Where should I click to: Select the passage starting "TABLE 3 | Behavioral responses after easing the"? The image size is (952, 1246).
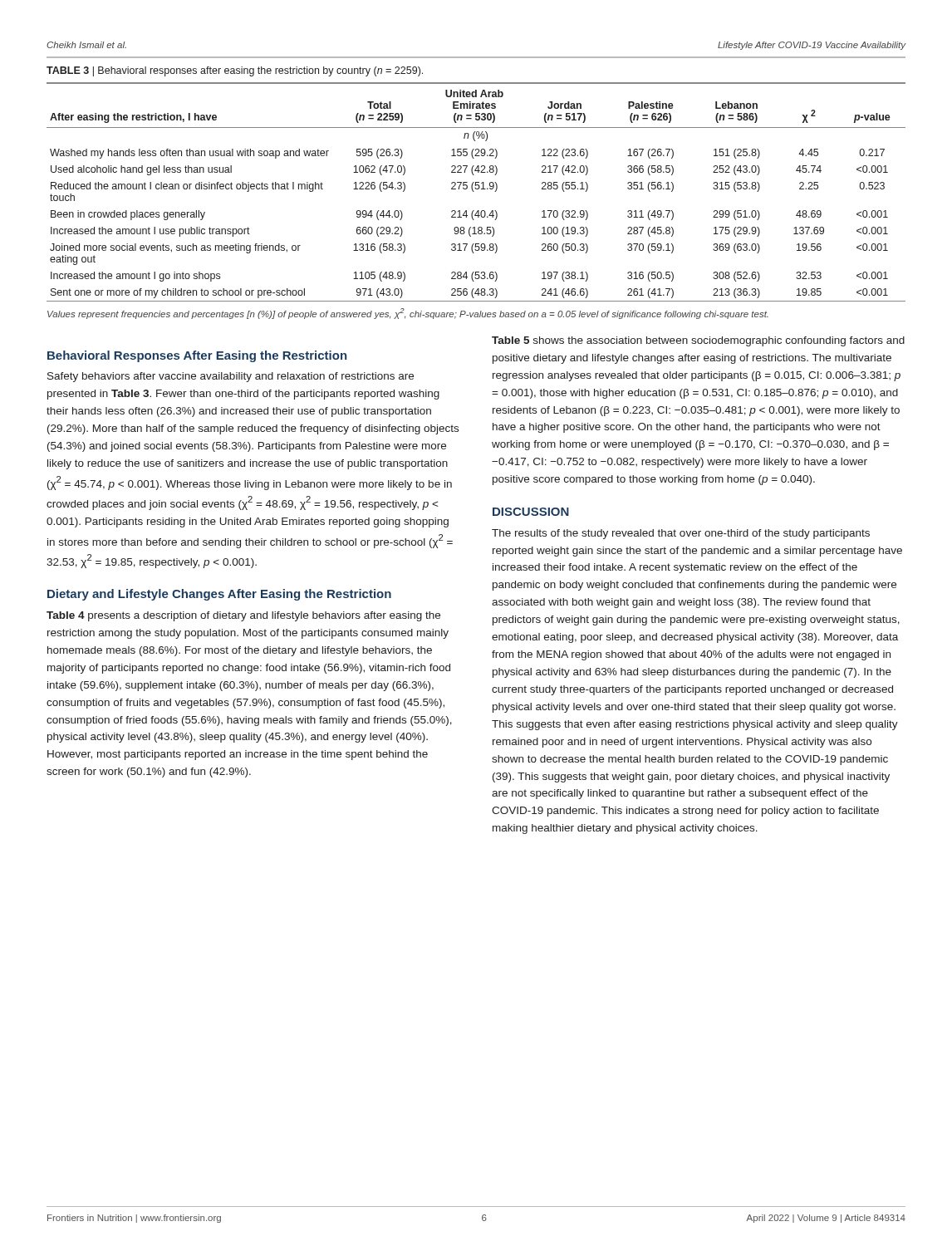[235, 71]
